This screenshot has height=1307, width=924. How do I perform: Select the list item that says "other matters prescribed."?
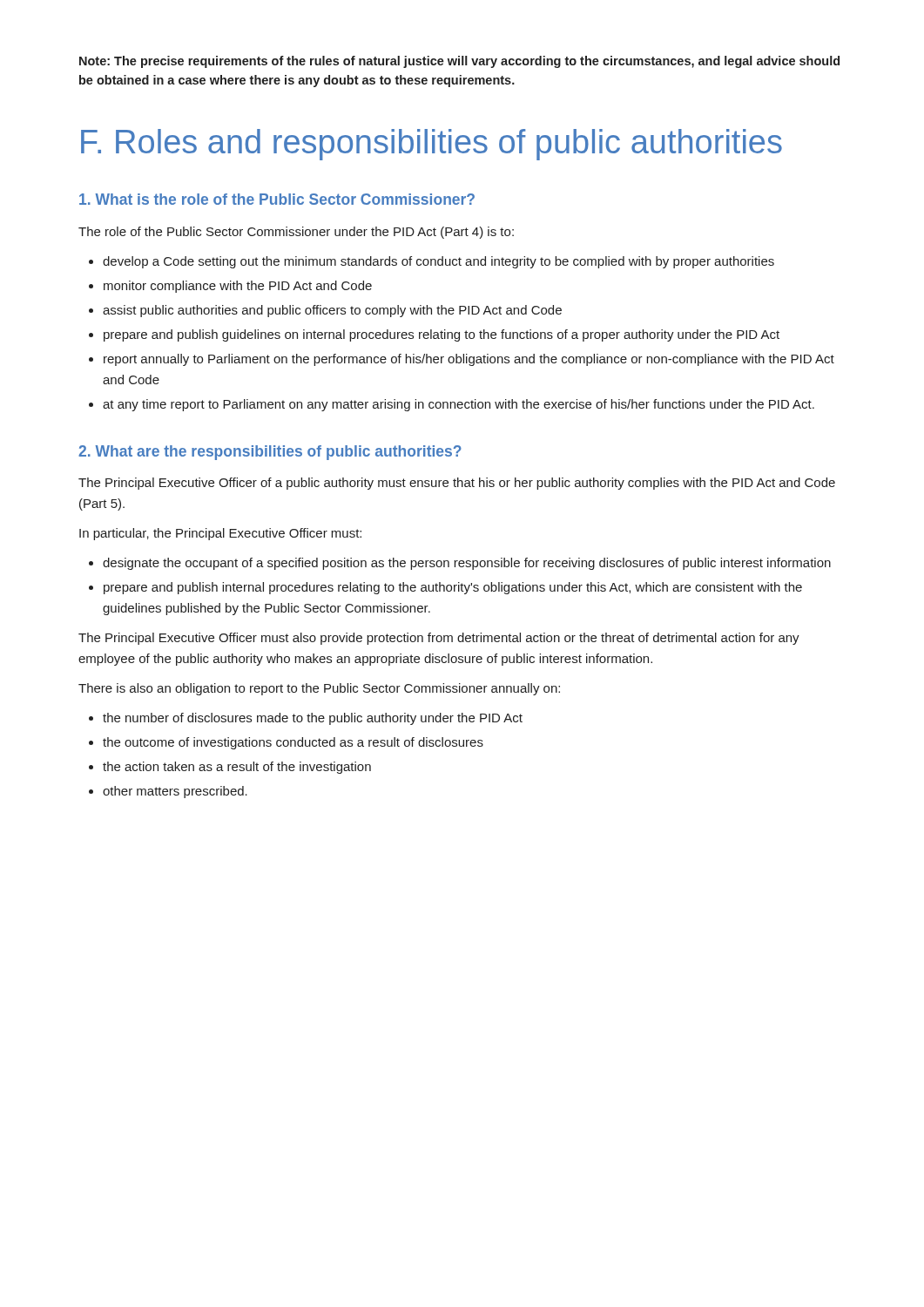click(x=175, y=791)
